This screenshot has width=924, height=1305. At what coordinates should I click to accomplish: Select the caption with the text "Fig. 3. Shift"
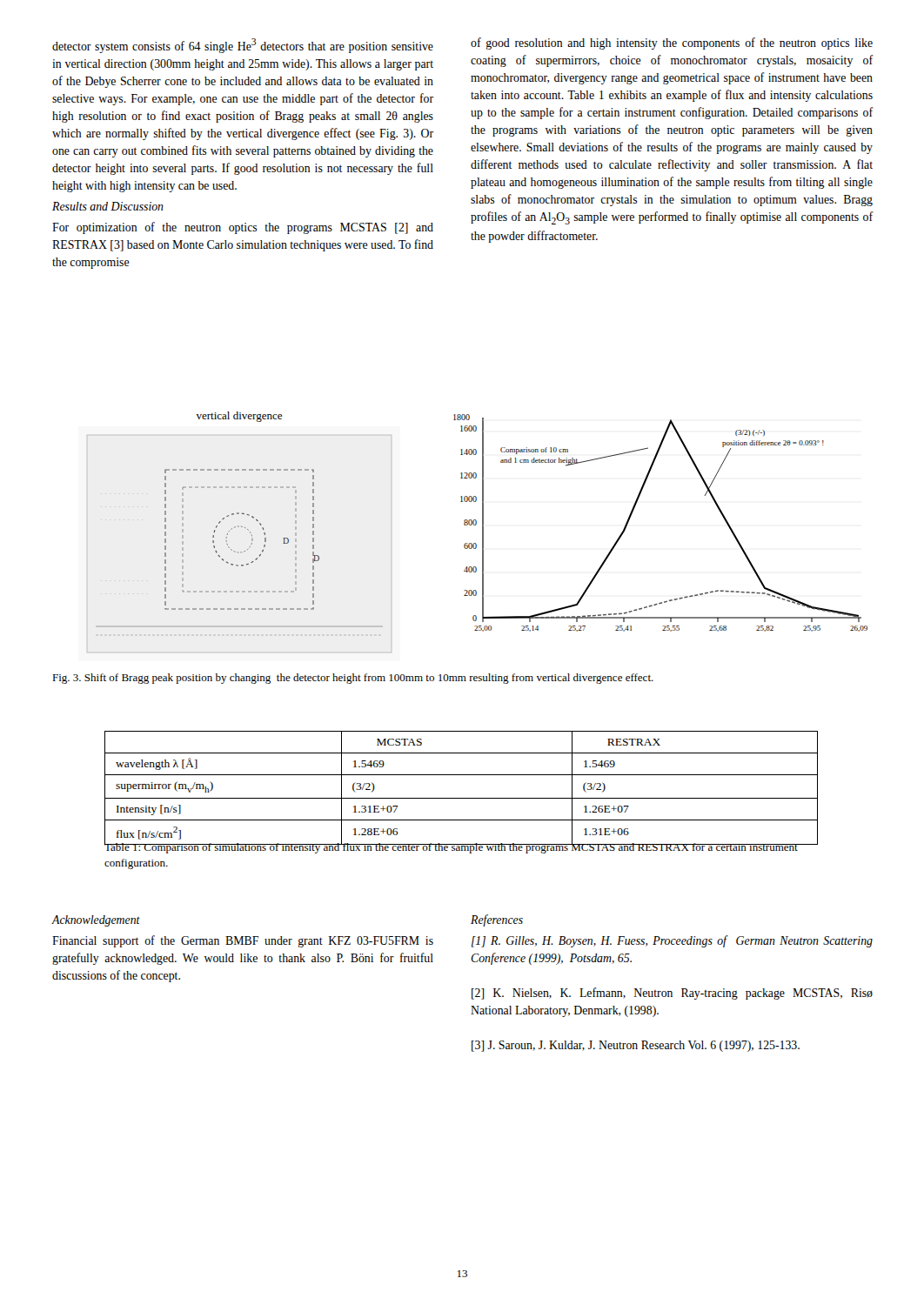[353, 677]
